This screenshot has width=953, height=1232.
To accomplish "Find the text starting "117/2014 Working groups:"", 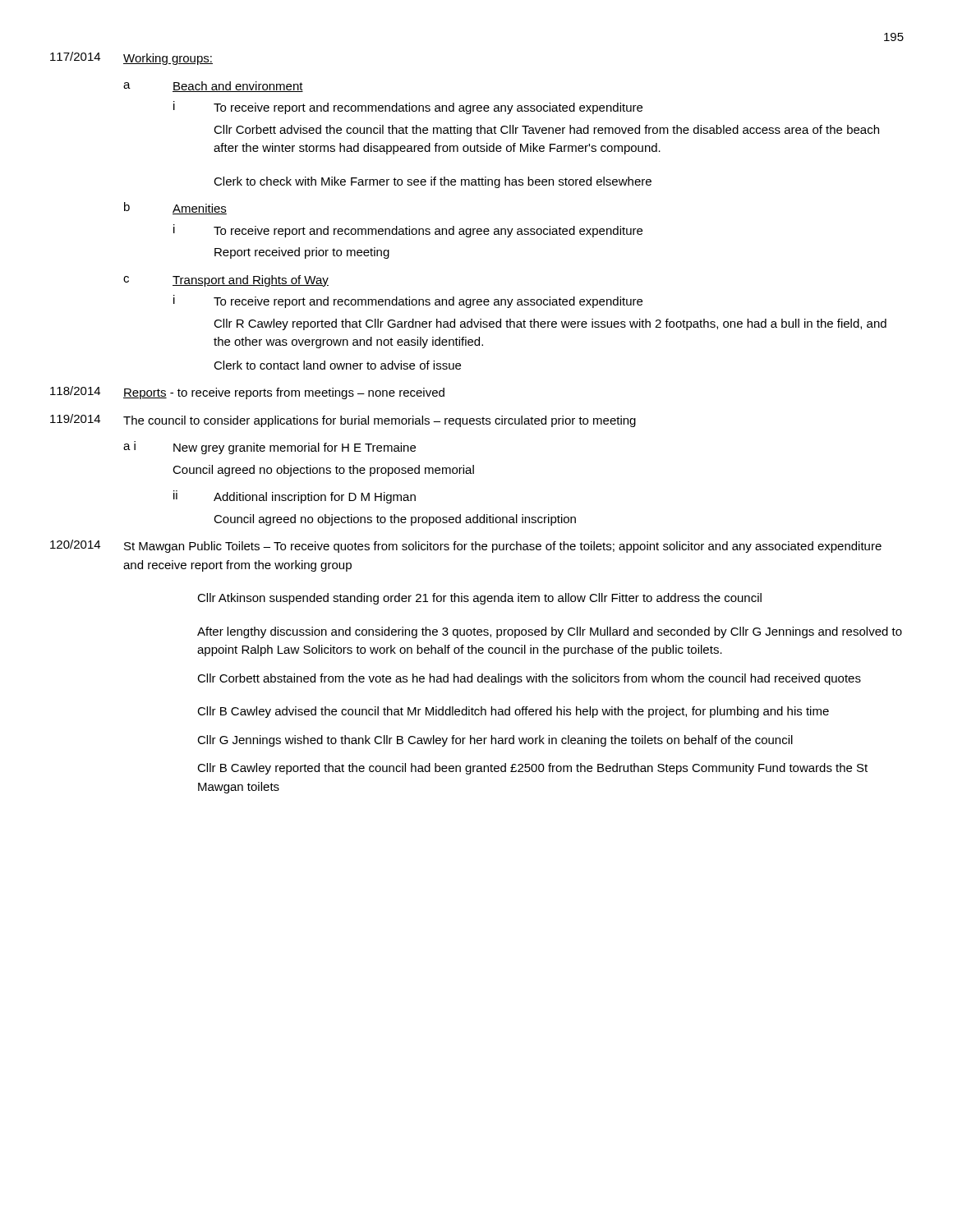I will pyautogui.click(x=131, y=58).
